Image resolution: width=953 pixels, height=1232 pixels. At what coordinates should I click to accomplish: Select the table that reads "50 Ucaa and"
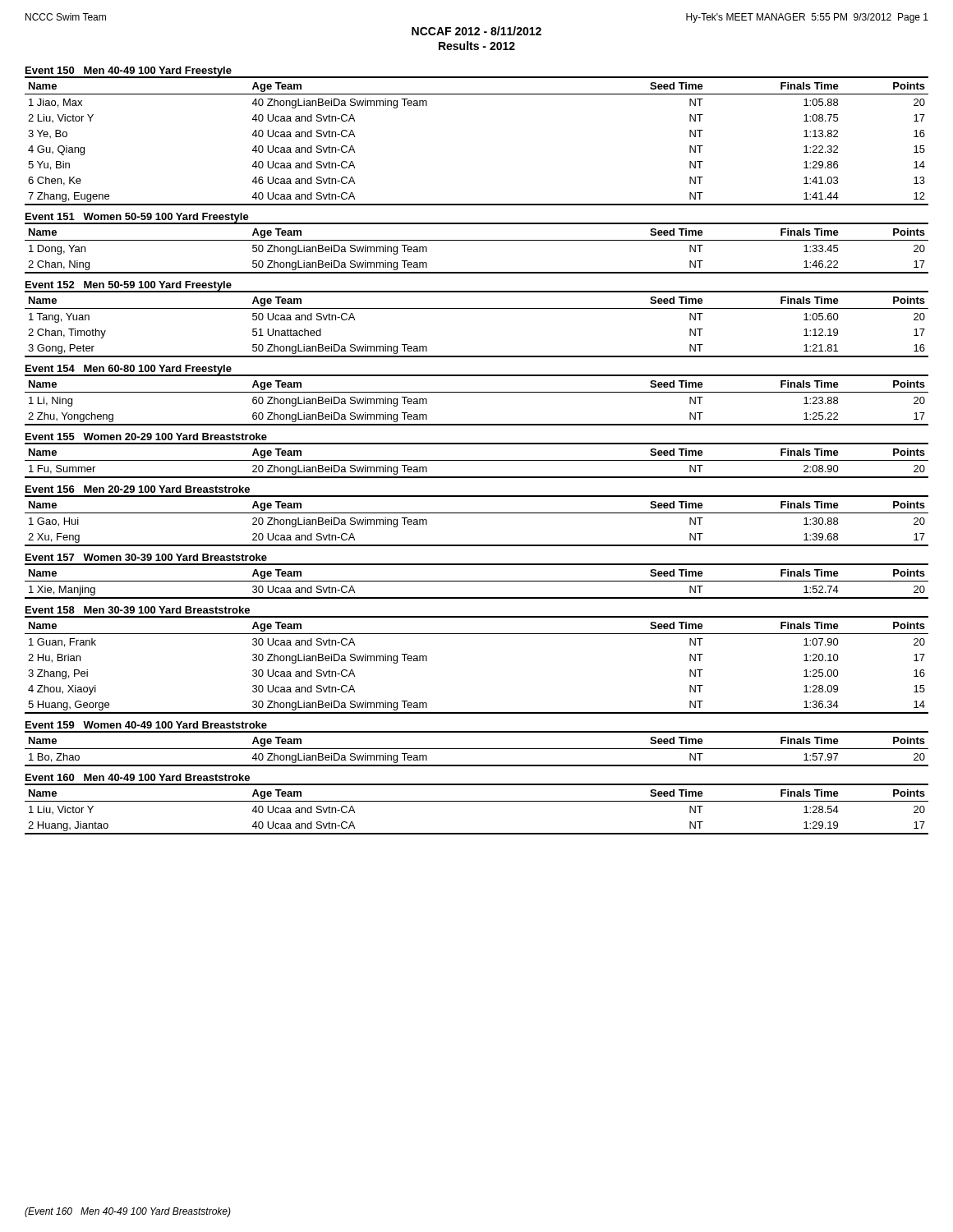coord(476,324)
